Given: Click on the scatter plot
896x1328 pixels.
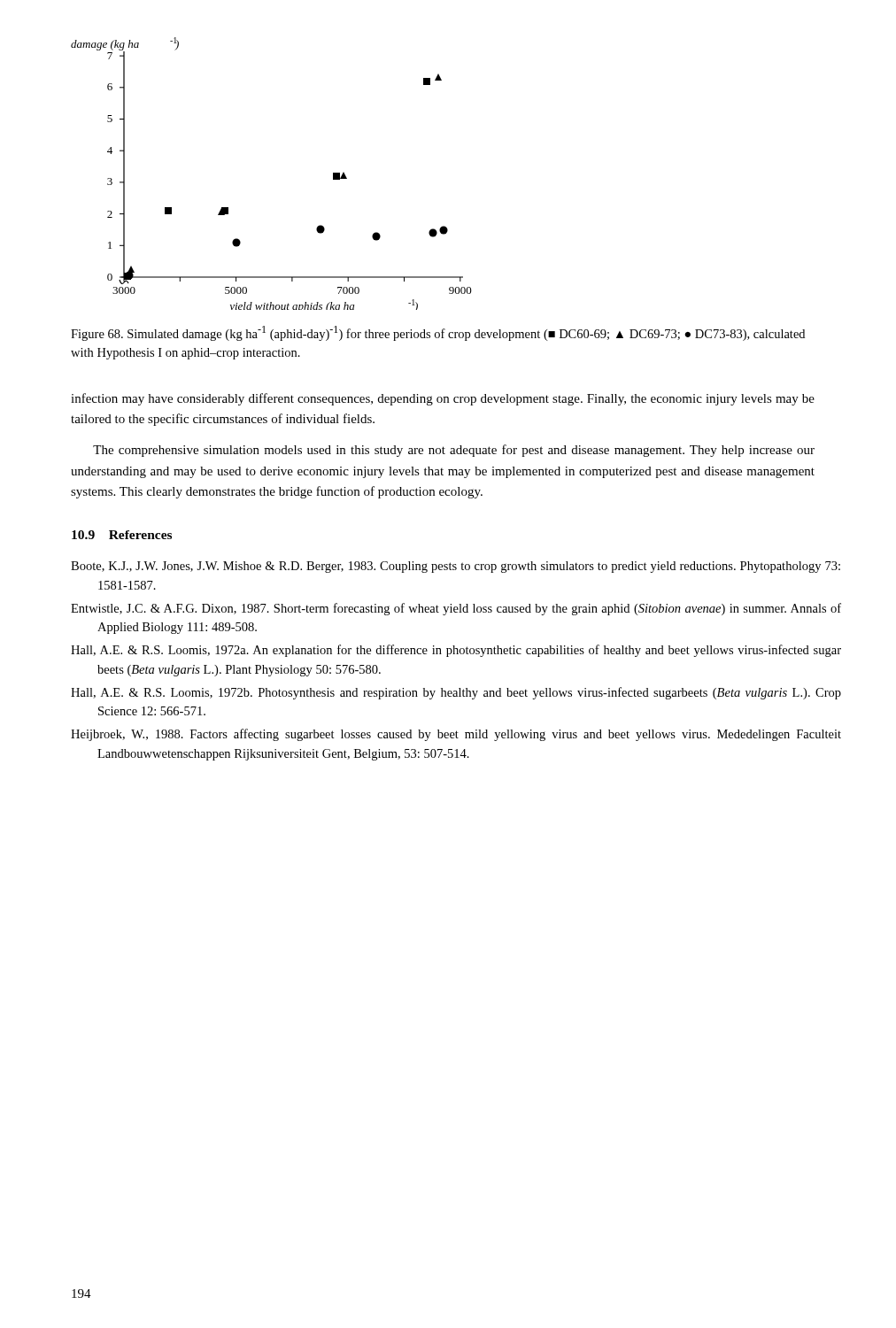Looking at the screenshot, I should click(292, 174).
